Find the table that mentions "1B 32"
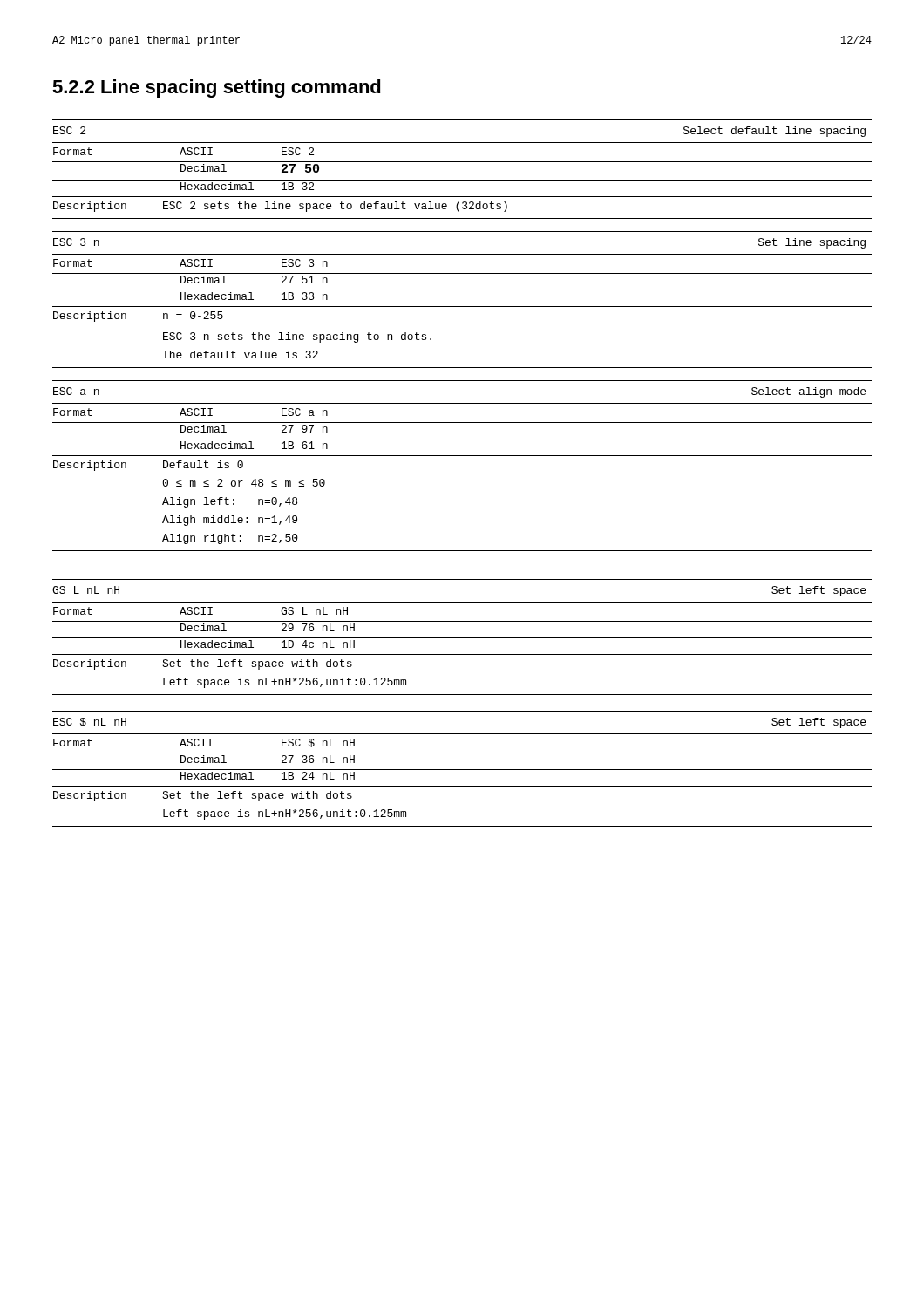924x1308 pixels. [x=462, y=169]
